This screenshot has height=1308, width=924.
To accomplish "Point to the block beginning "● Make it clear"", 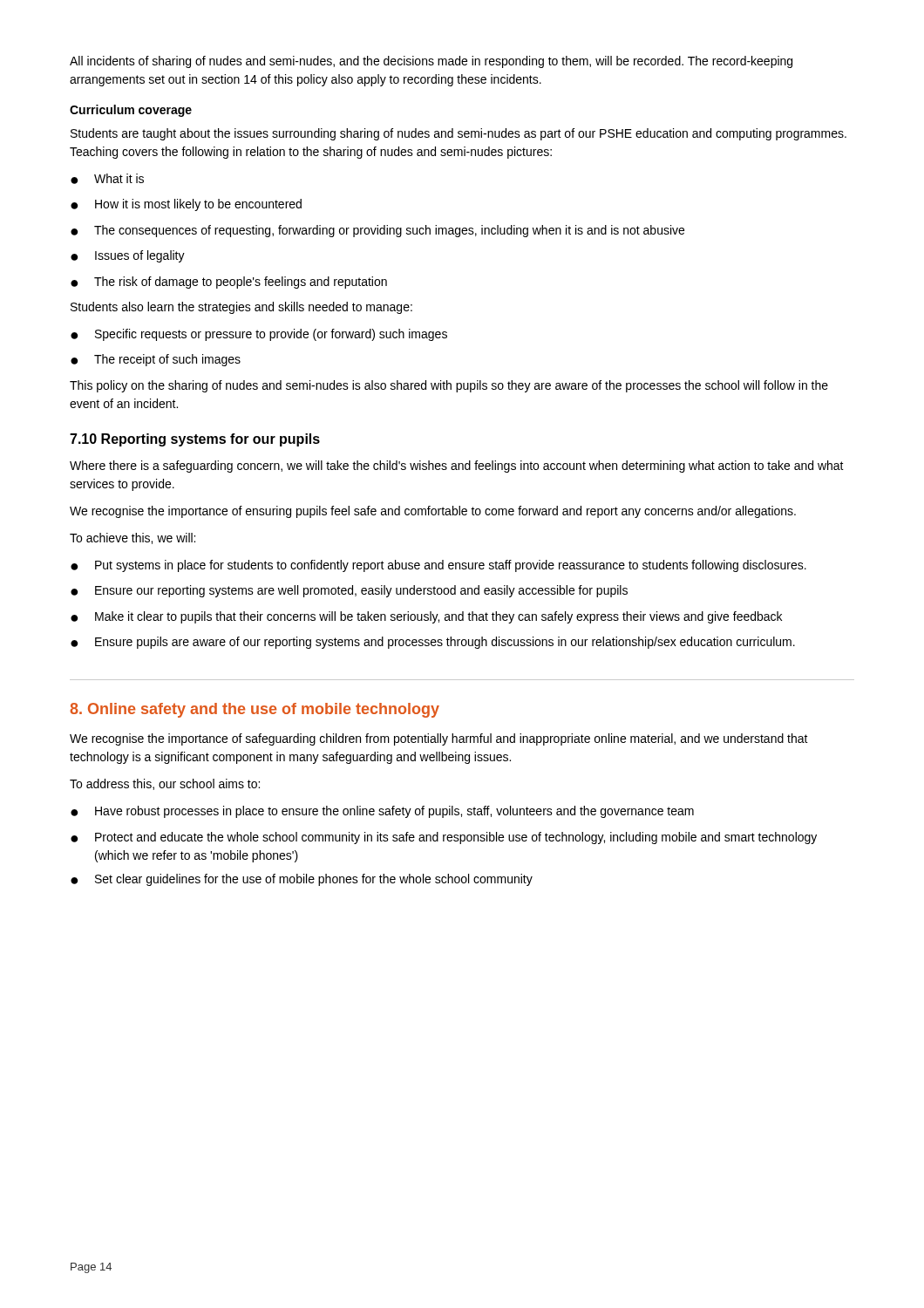I will click(x=462, y=618).
